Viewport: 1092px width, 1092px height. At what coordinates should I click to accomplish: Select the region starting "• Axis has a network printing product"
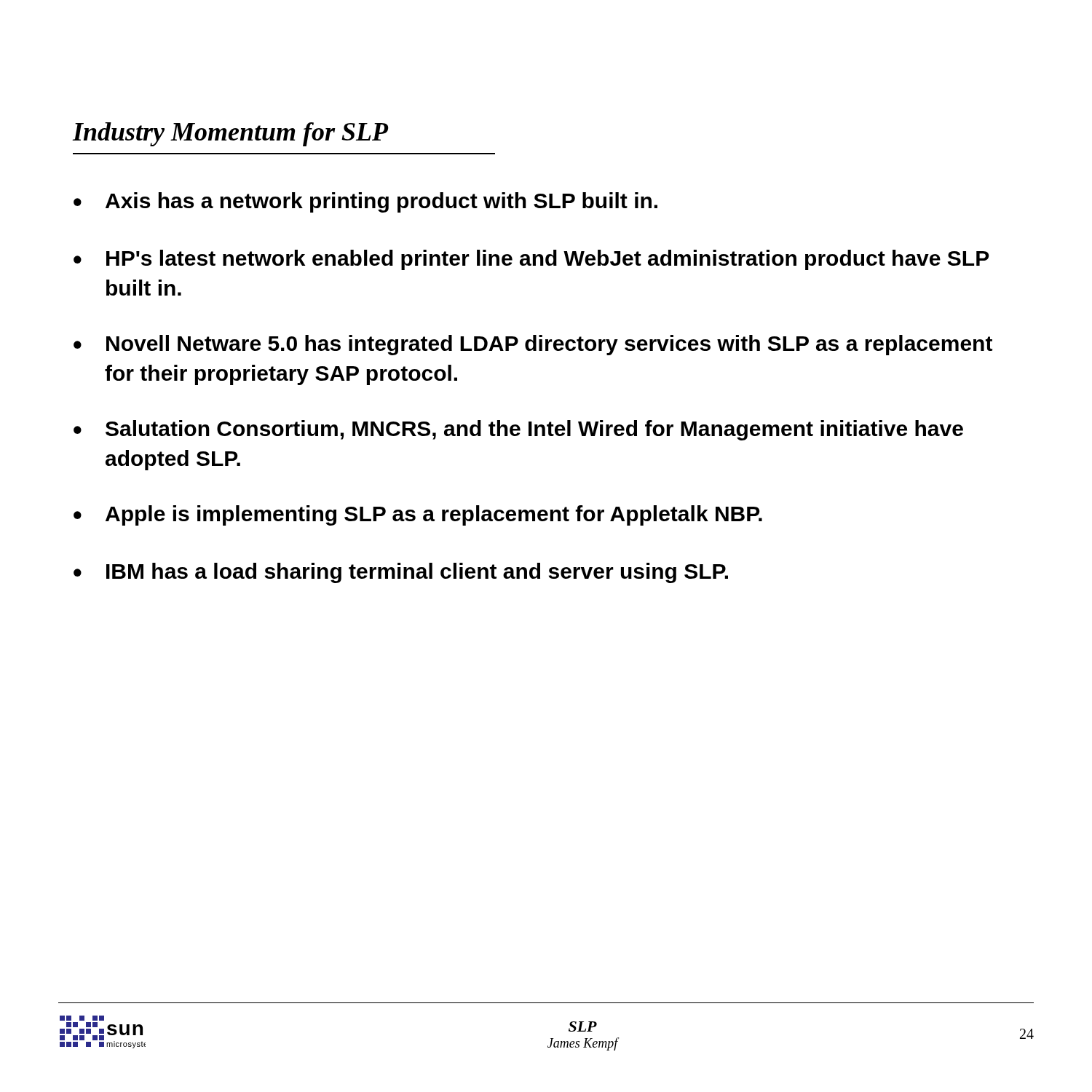coord(546,202)
